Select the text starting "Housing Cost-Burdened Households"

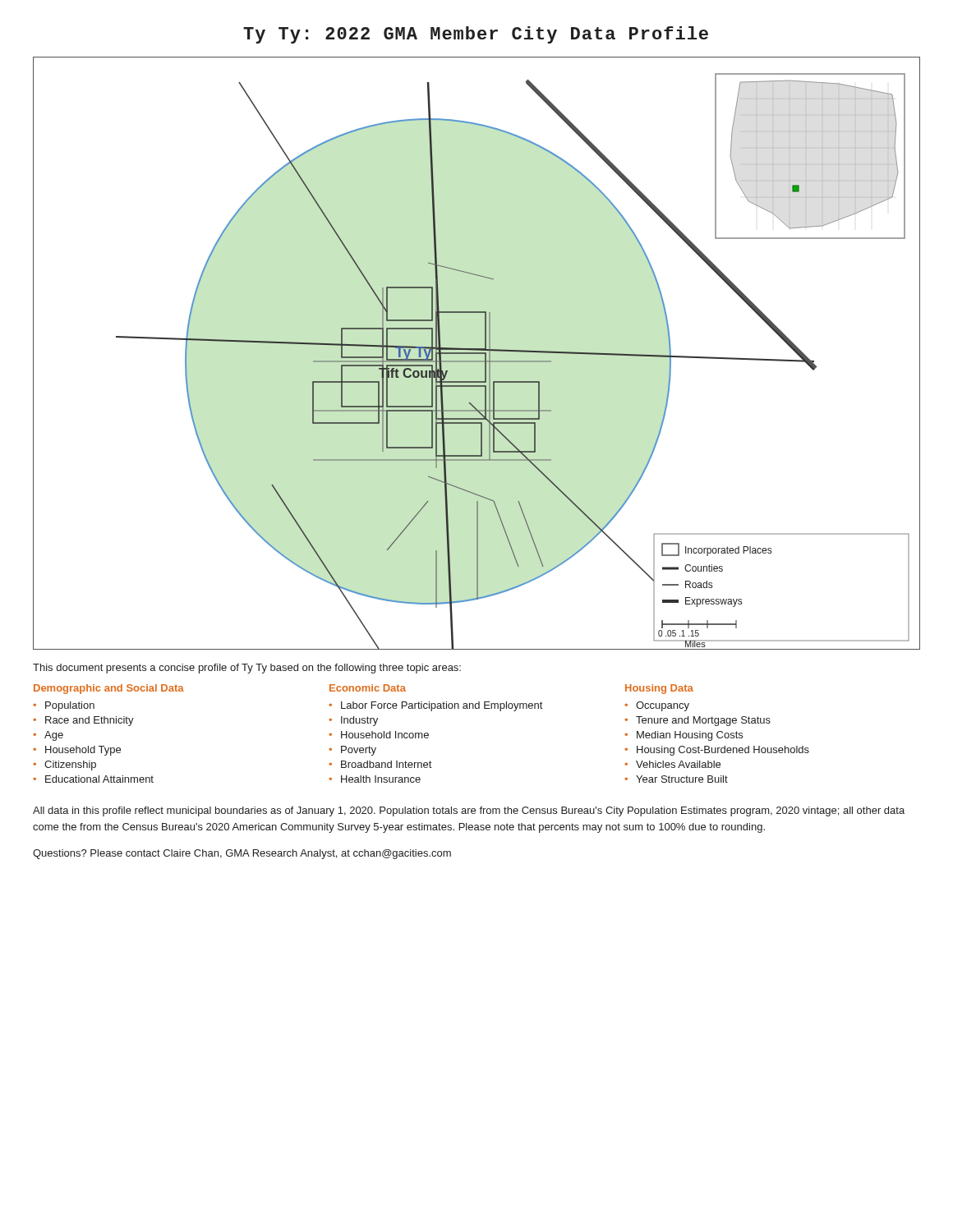tap(723, 749)
